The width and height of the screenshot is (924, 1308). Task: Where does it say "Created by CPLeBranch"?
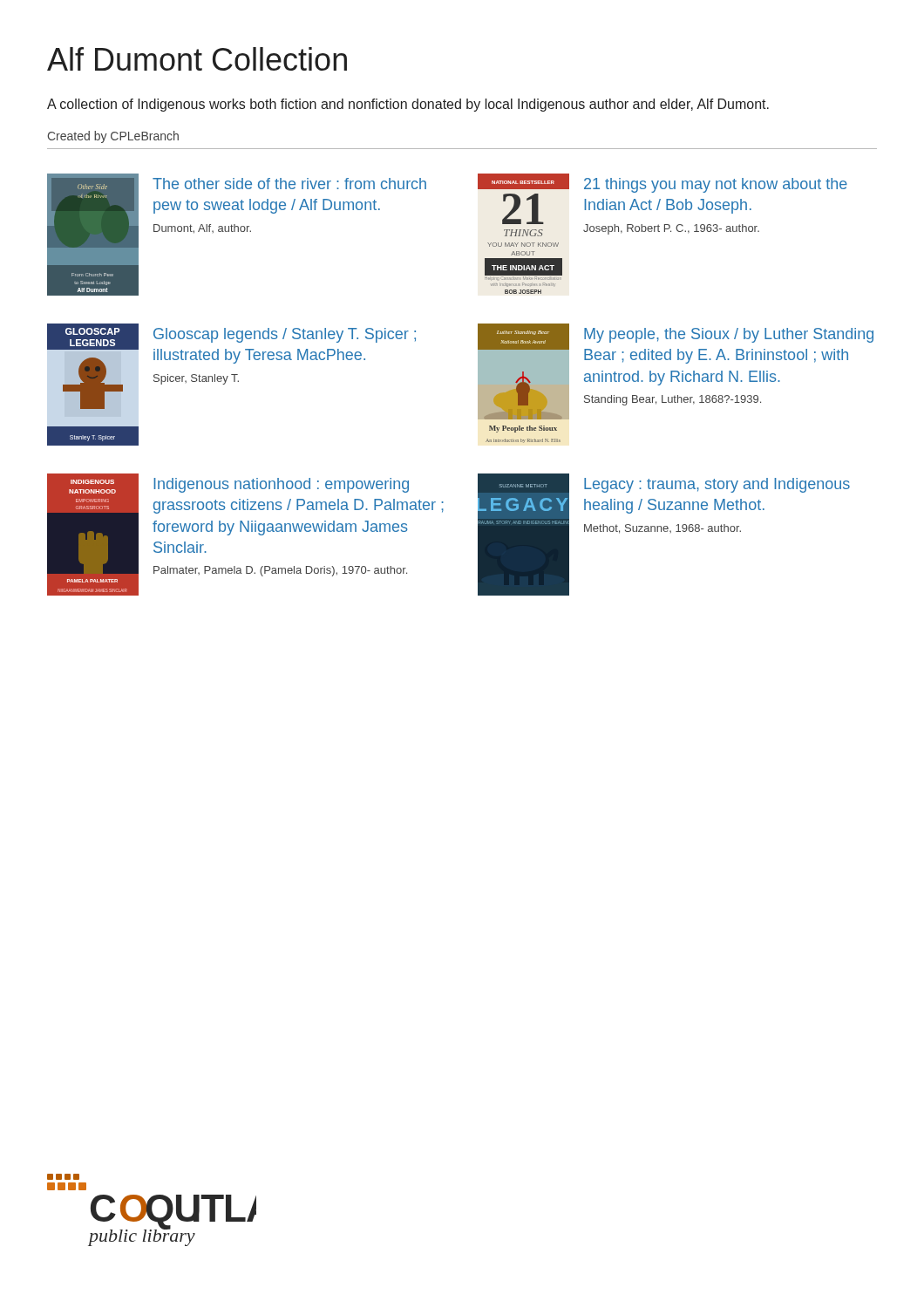tap(113, 137)
